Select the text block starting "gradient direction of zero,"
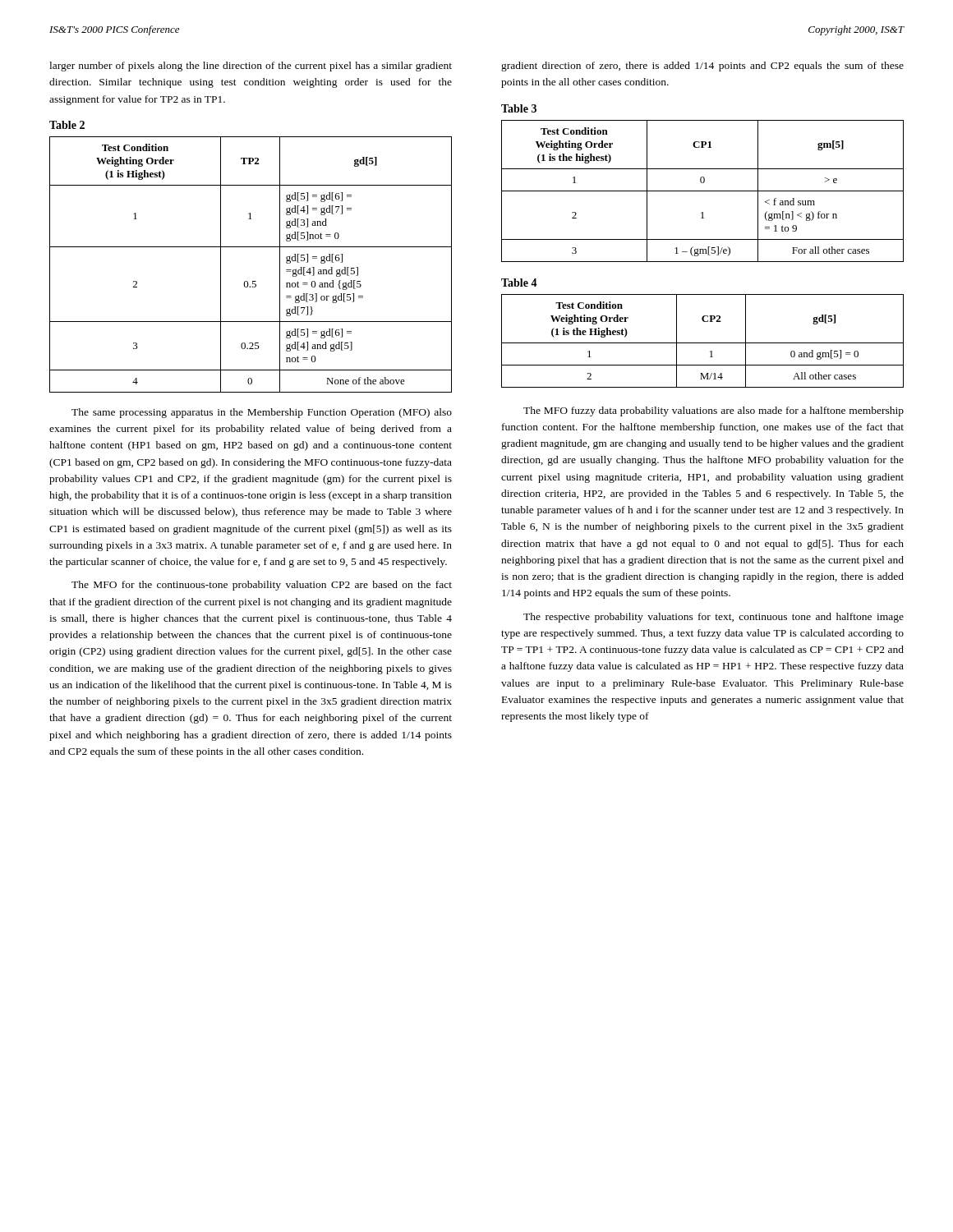 click(702, 74)
